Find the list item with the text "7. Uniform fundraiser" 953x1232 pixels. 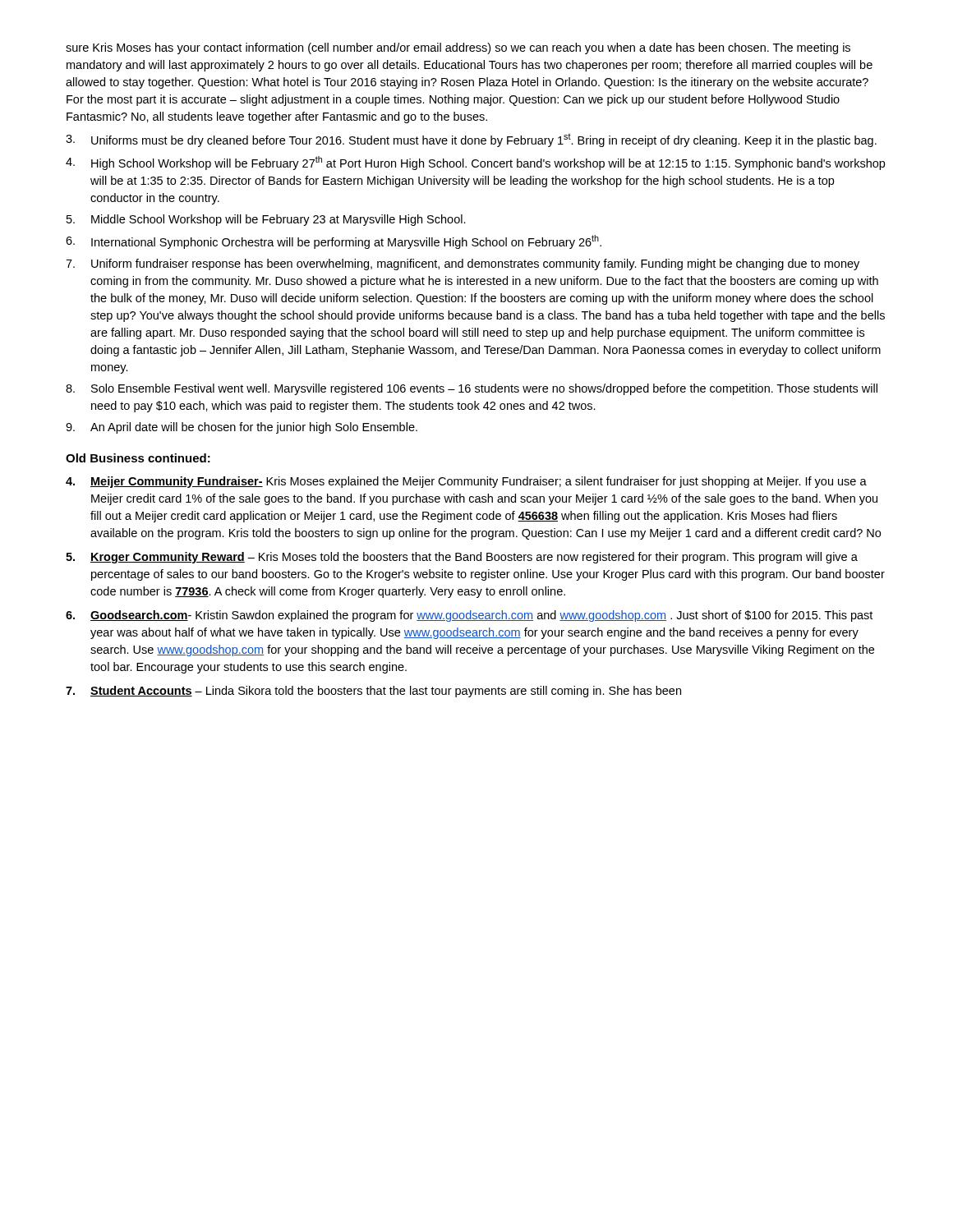point(476,316)
